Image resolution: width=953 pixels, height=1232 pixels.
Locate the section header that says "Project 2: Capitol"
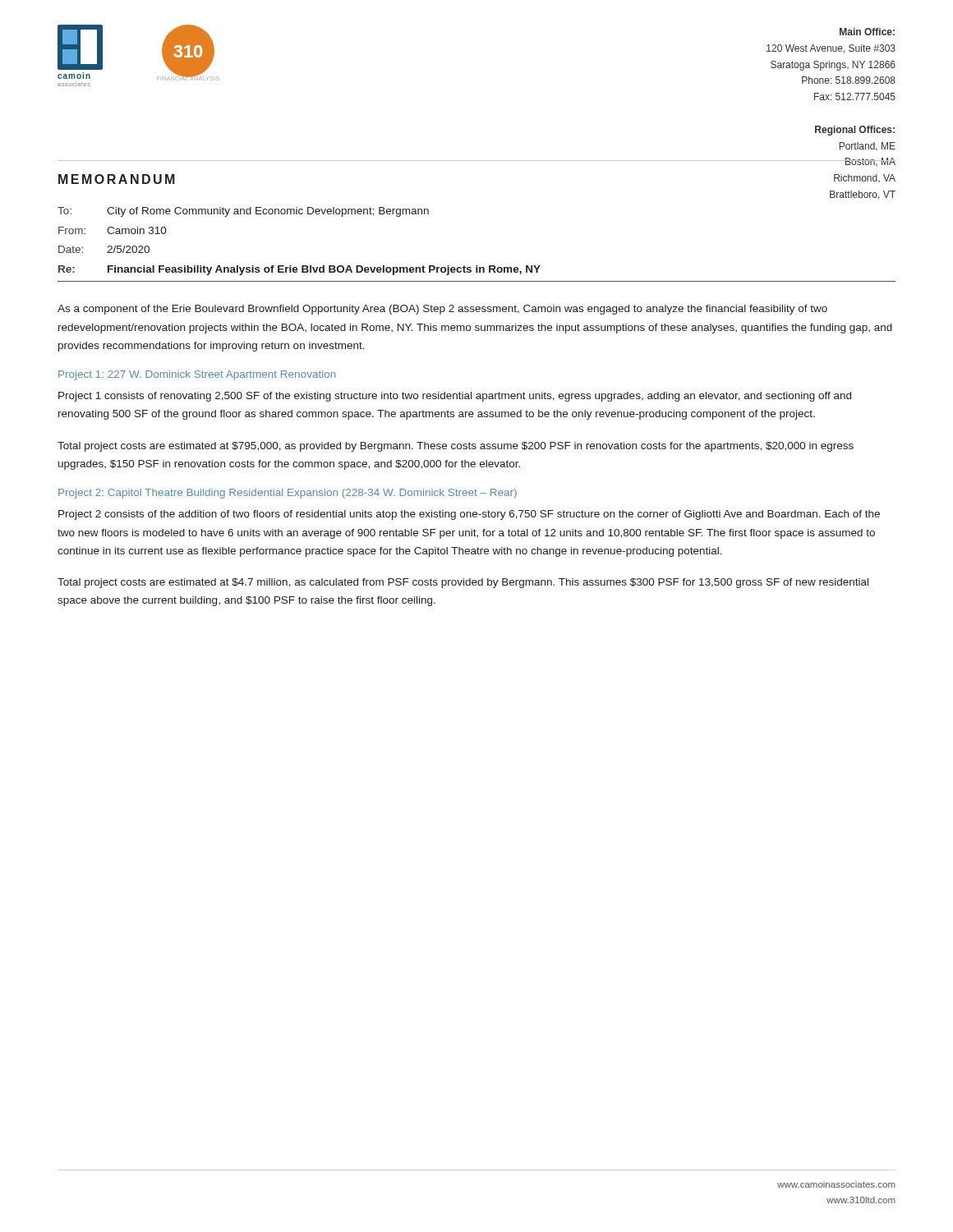tap(287, 493)
